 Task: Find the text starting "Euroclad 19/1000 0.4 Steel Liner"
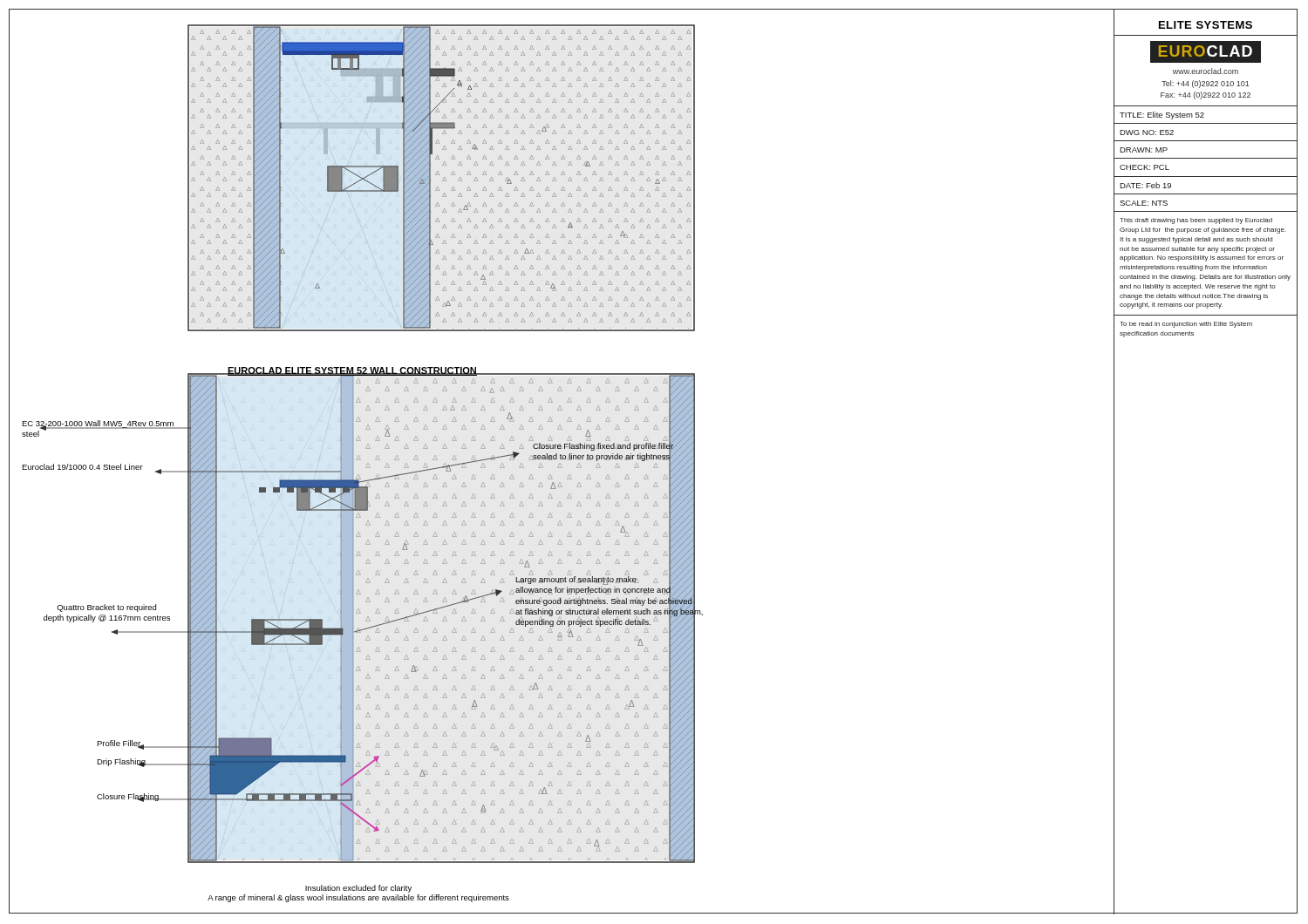click(x=82, y=467)
